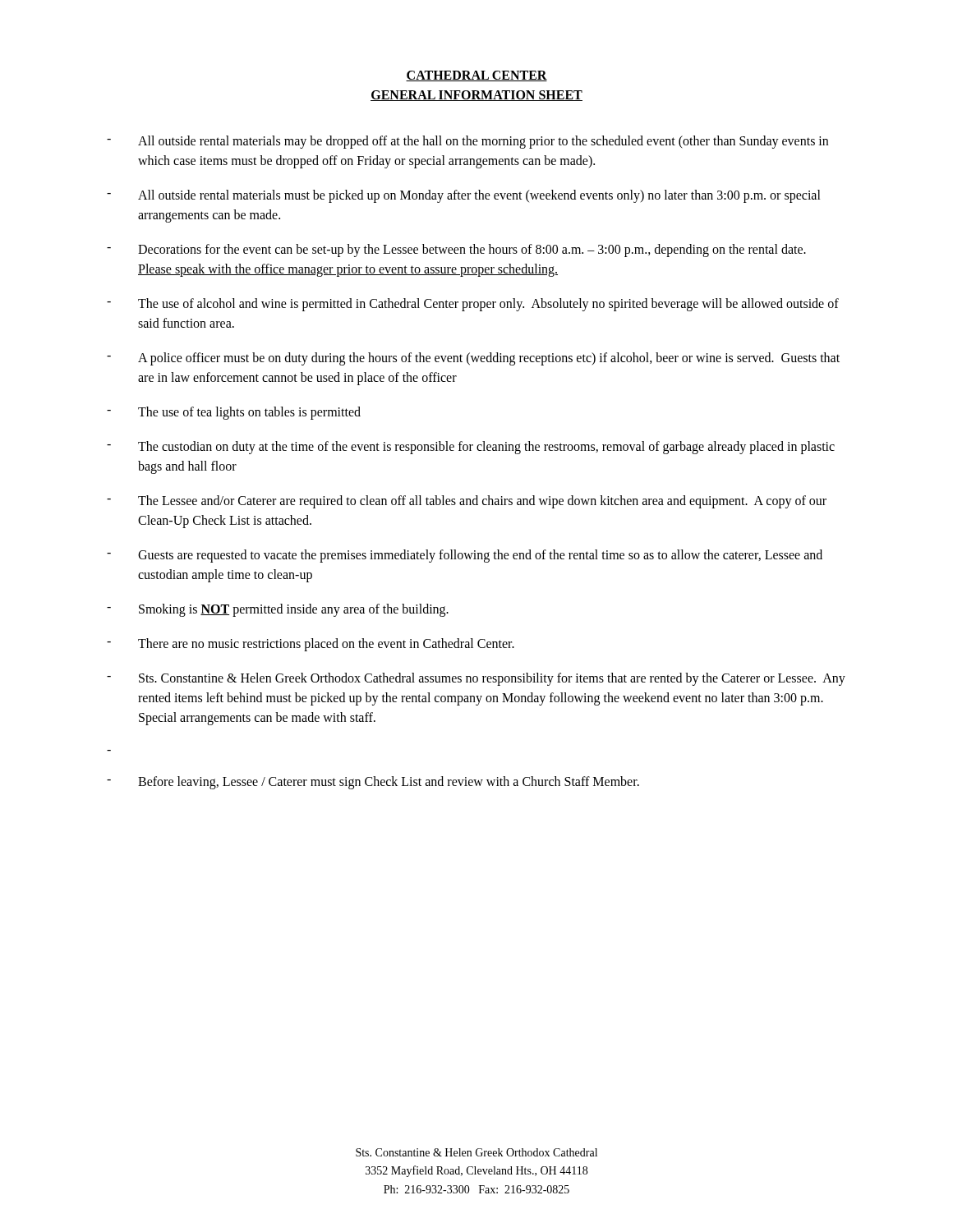Viewport: 953px width, 1232px height.
Task: Navigate to the text starting "- A police officer must be on duty"
Action: [x=476, y=368]
